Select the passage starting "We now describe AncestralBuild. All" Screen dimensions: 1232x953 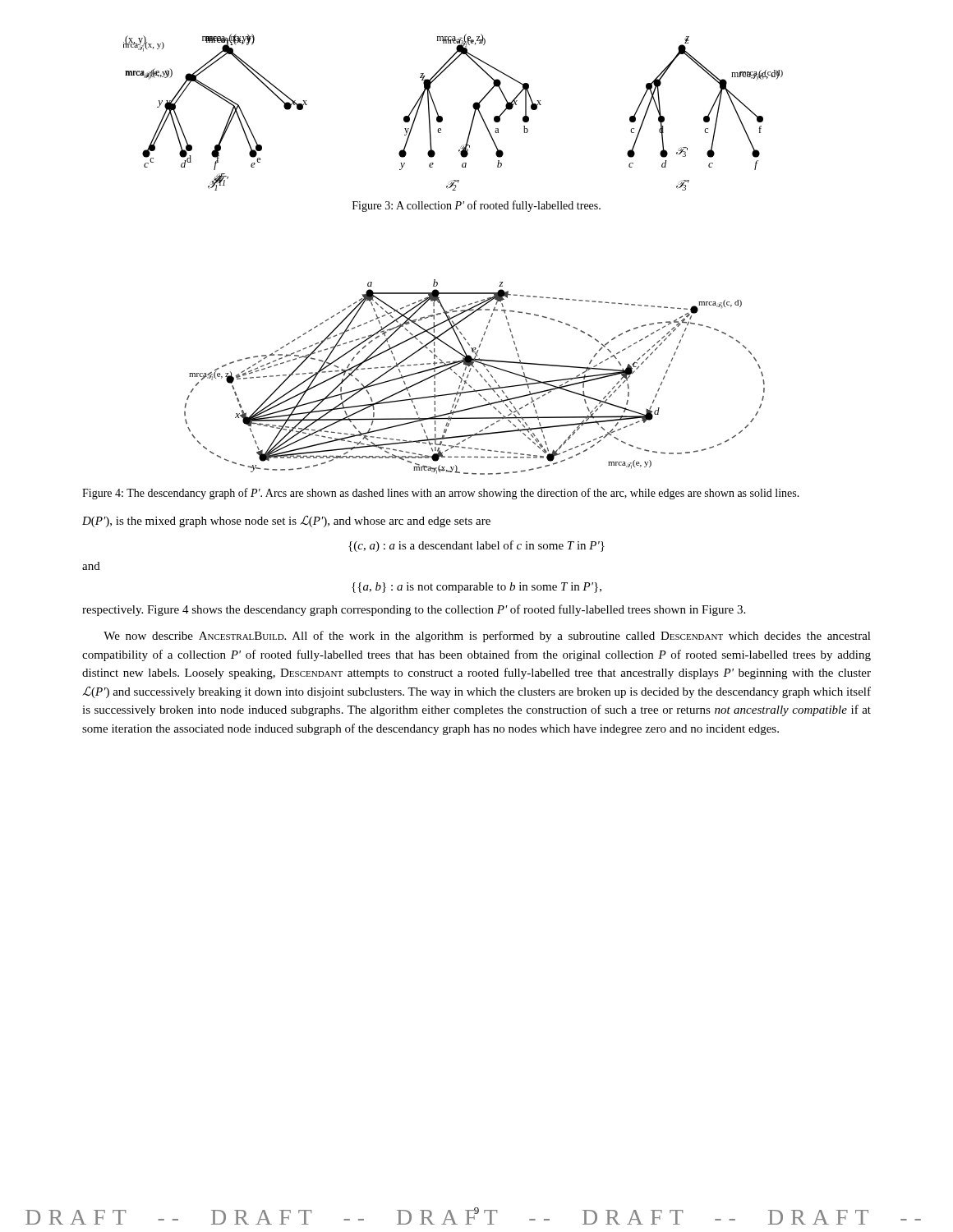(x=476, y=682)
